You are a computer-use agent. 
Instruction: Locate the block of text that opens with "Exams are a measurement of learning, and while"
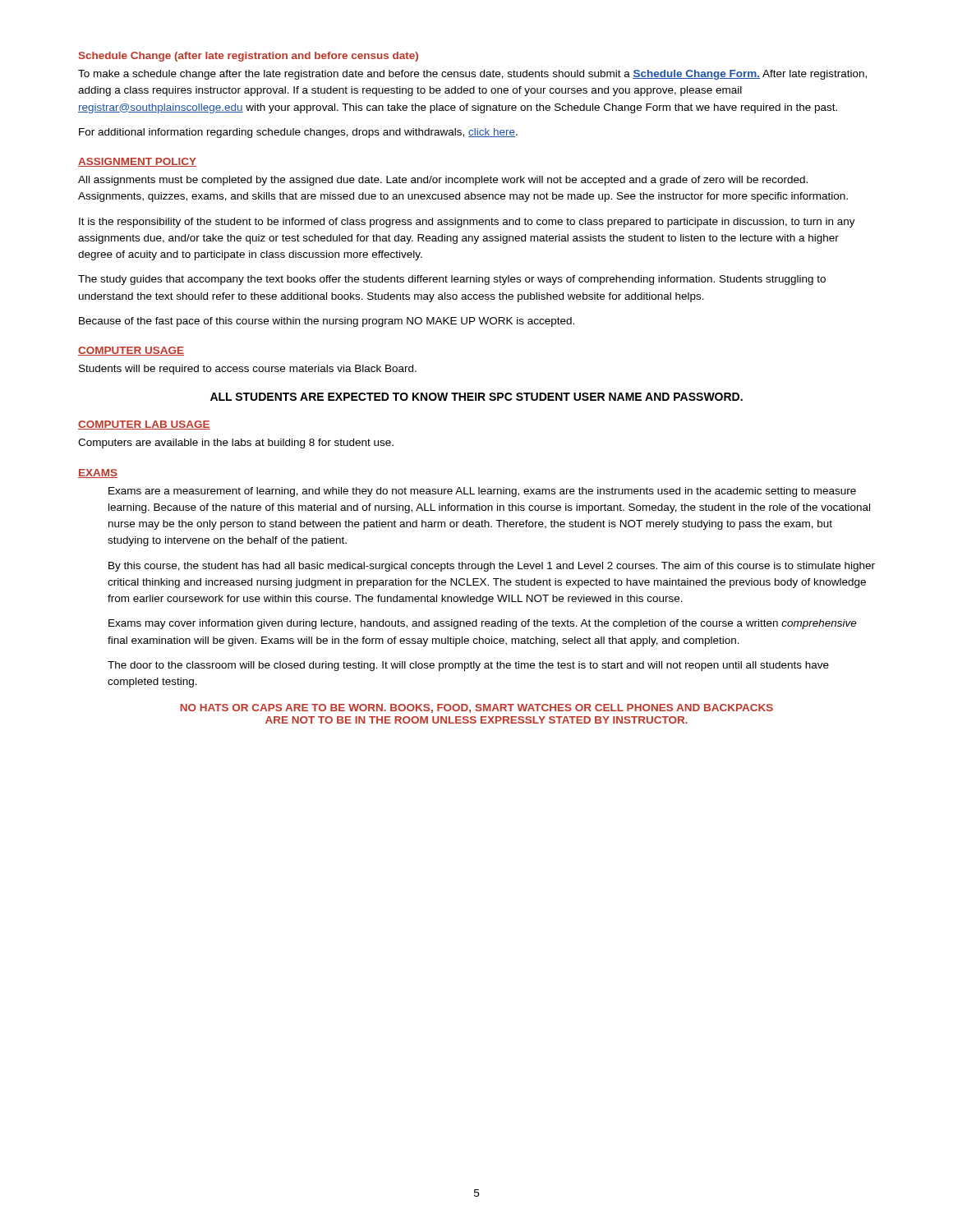coord(489,515)
